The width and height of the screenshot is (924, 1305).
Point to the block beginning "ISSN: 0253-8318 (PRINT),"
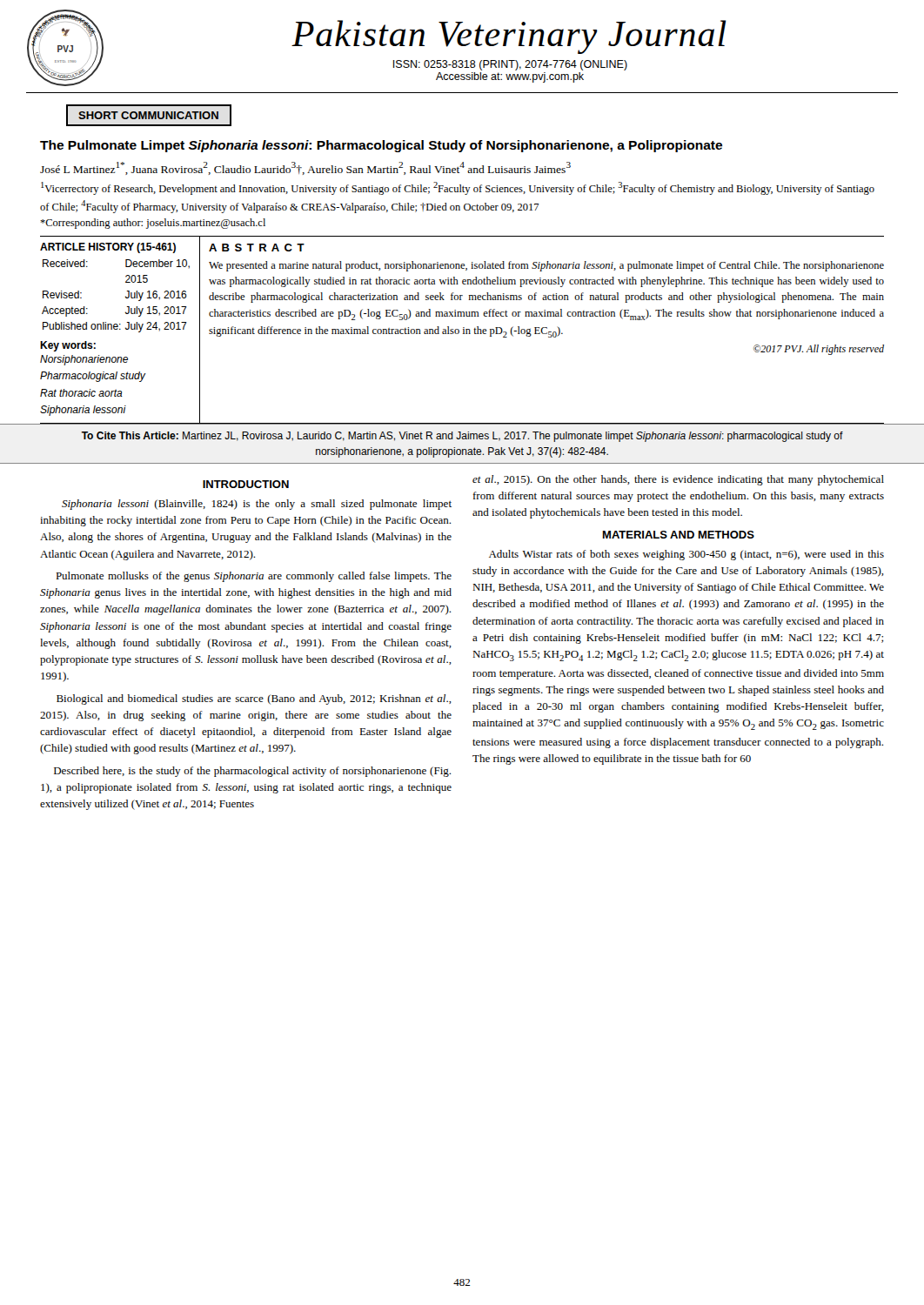pos(510,70)
